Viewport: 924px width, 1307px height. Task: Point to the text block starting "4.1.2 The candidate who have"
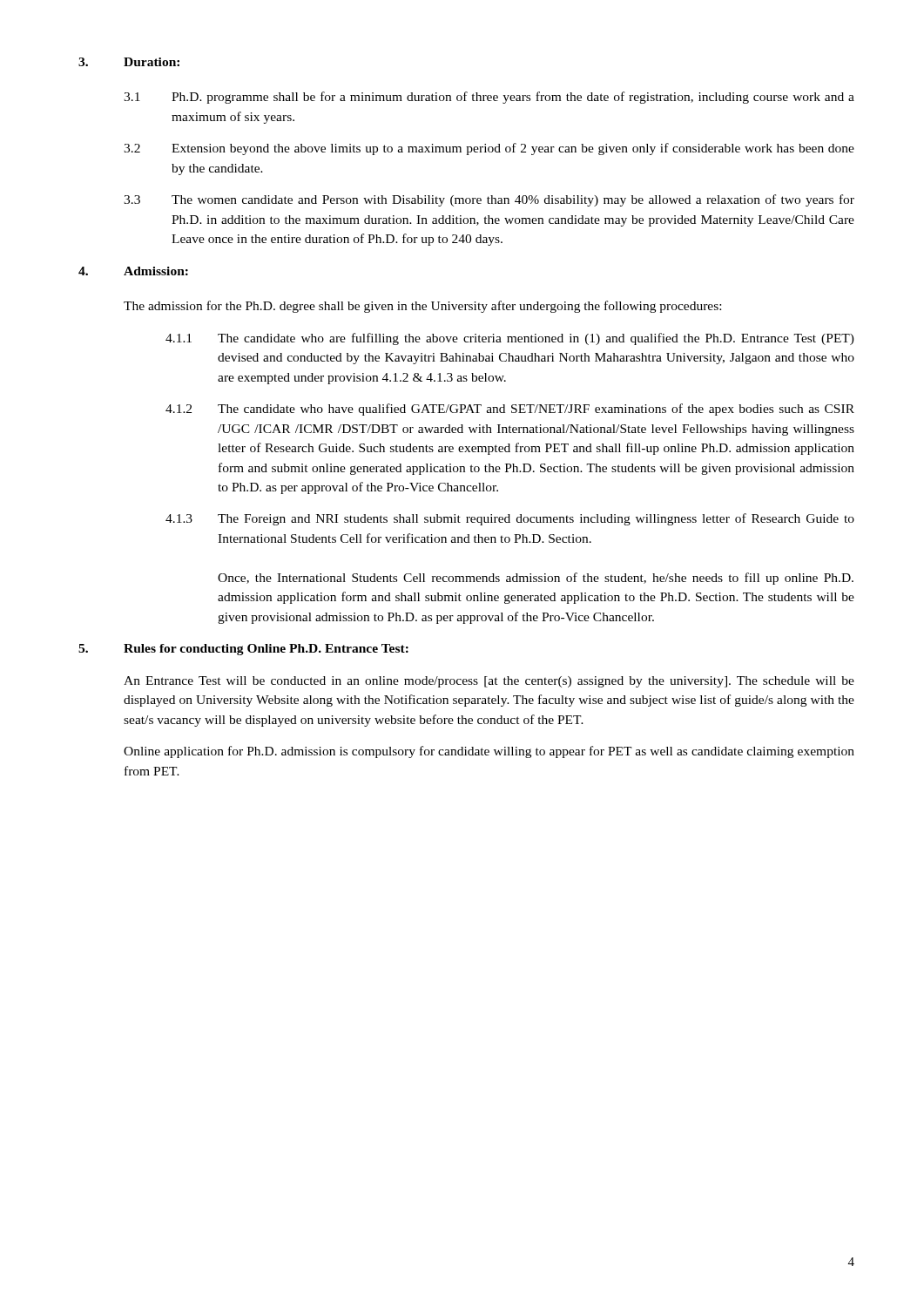coord(510,448)
